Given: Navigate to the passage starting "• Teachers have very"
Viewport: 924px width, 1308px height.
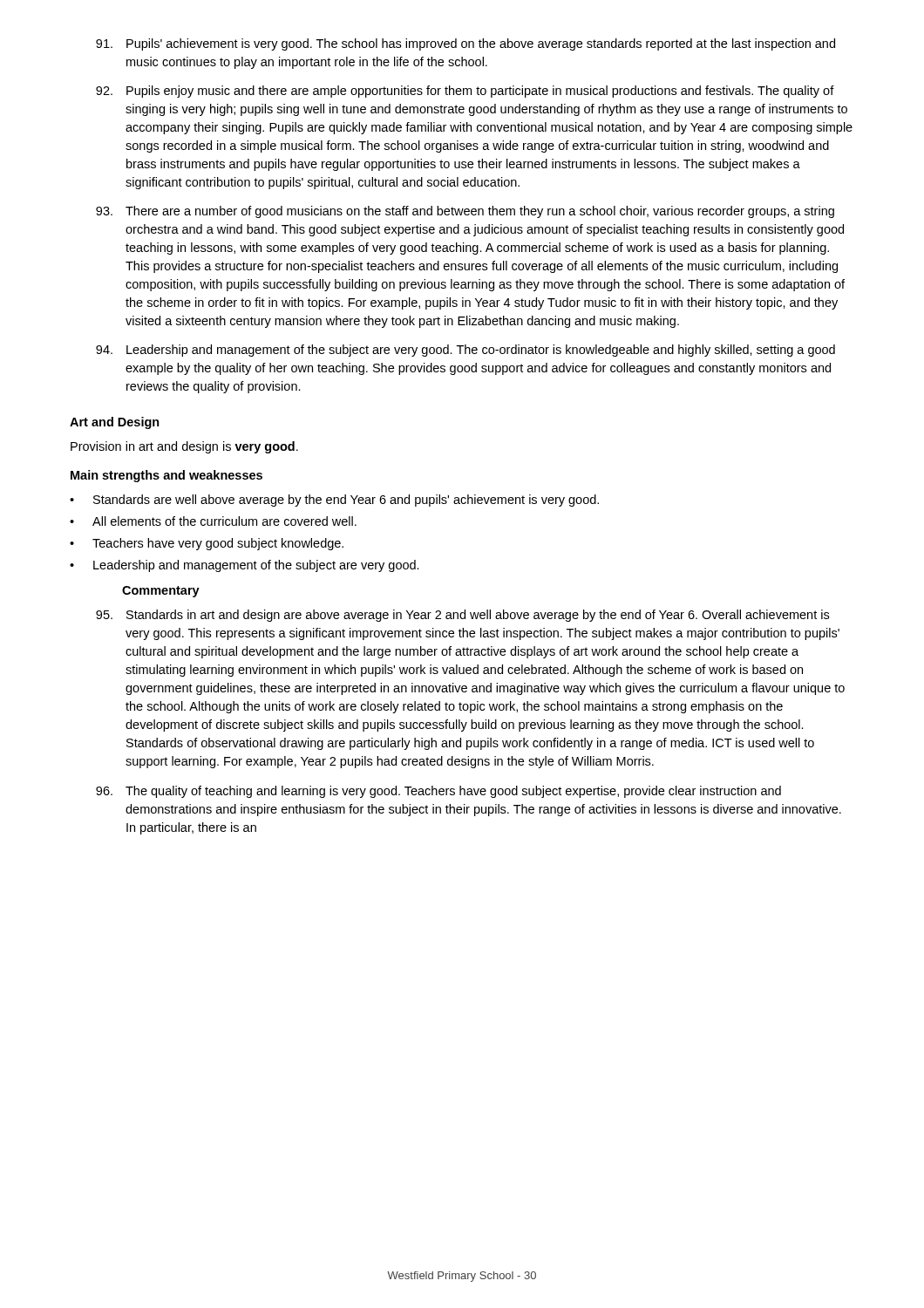Looking at the screenshot, I should [x=207, y=544].
